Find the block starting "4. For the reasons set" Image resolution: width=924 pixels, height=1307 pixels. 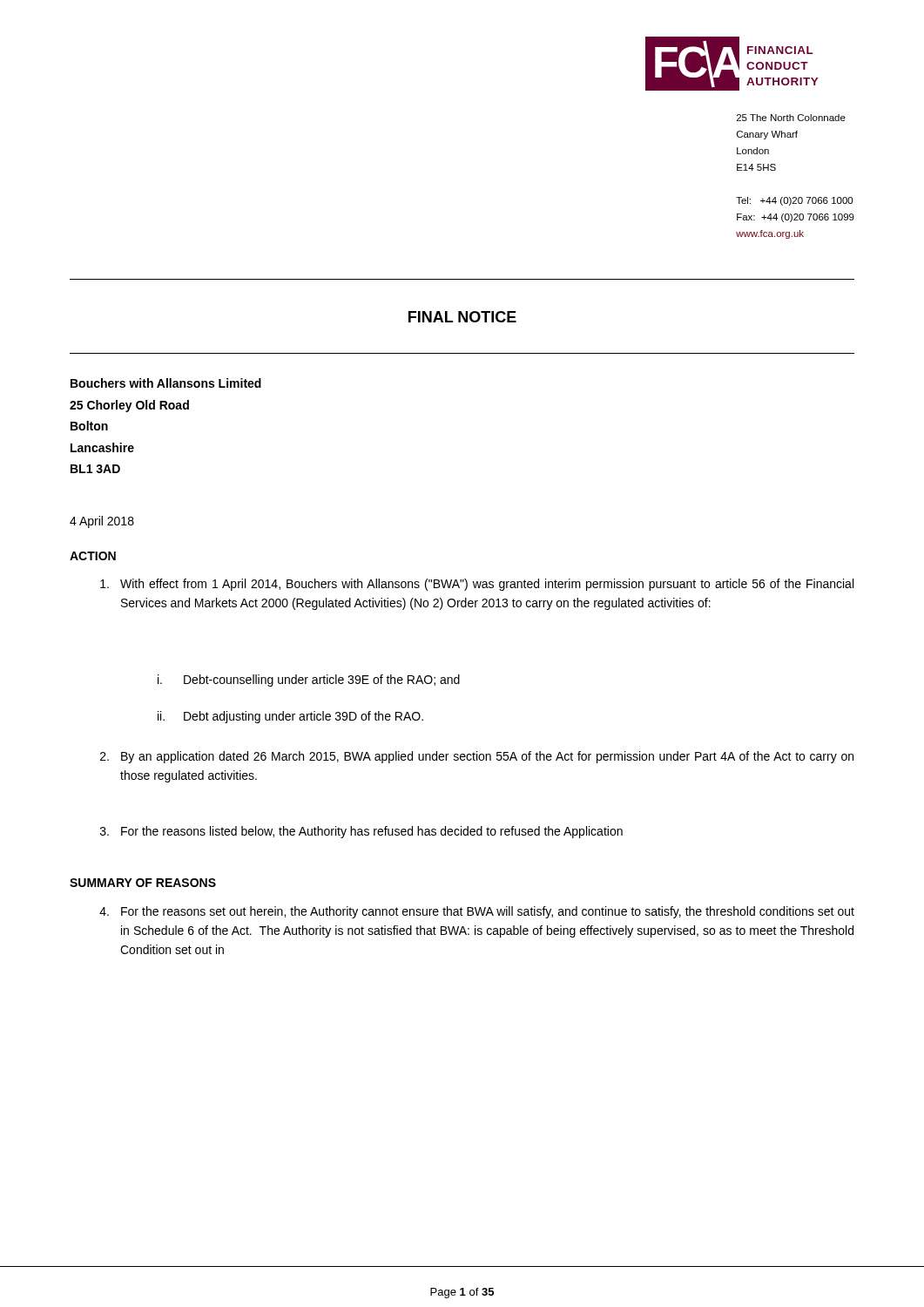coord(462,931)
